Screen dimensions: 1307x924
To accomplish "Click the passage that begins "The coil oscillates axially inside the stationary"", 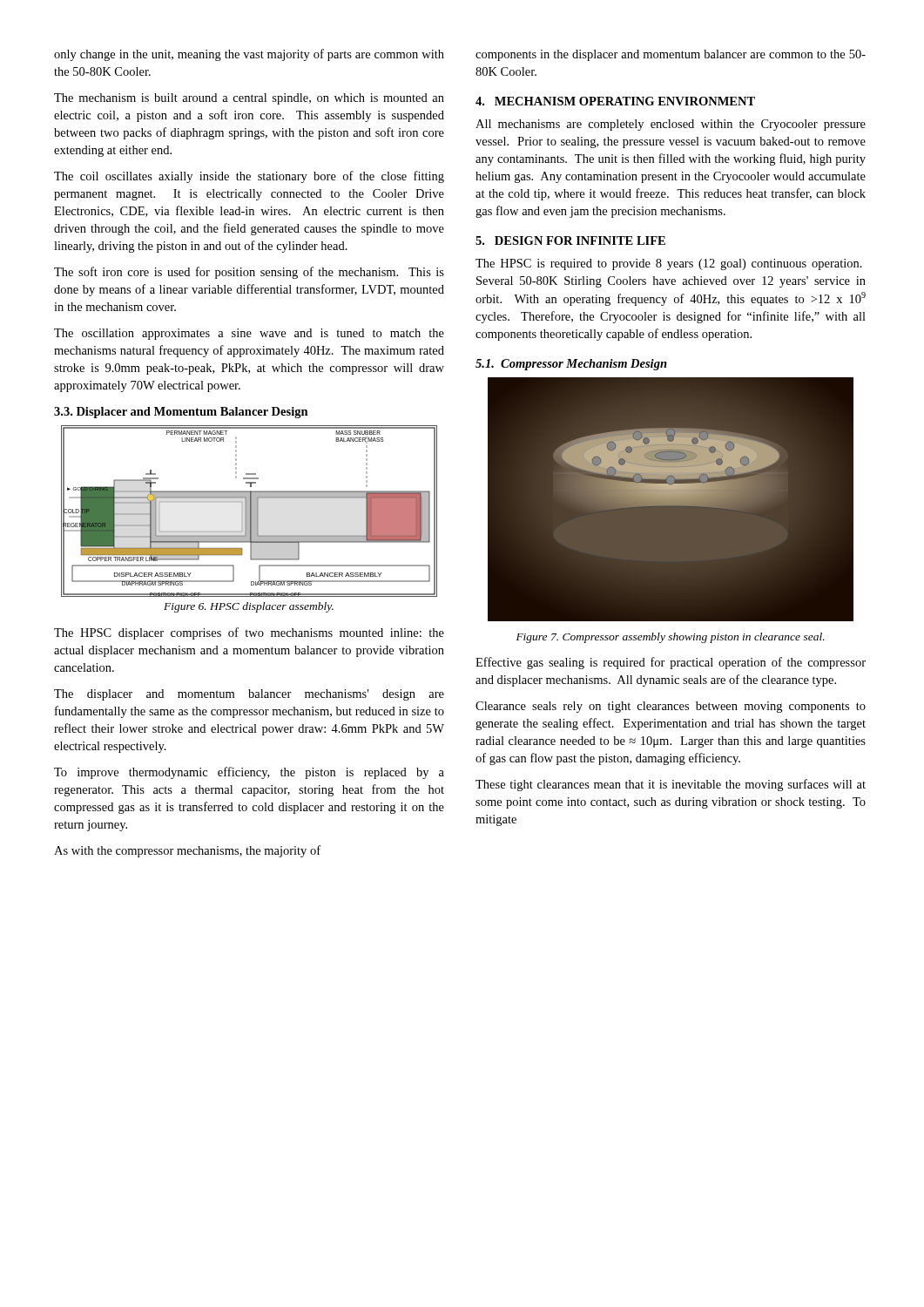I will pos(249,211).
